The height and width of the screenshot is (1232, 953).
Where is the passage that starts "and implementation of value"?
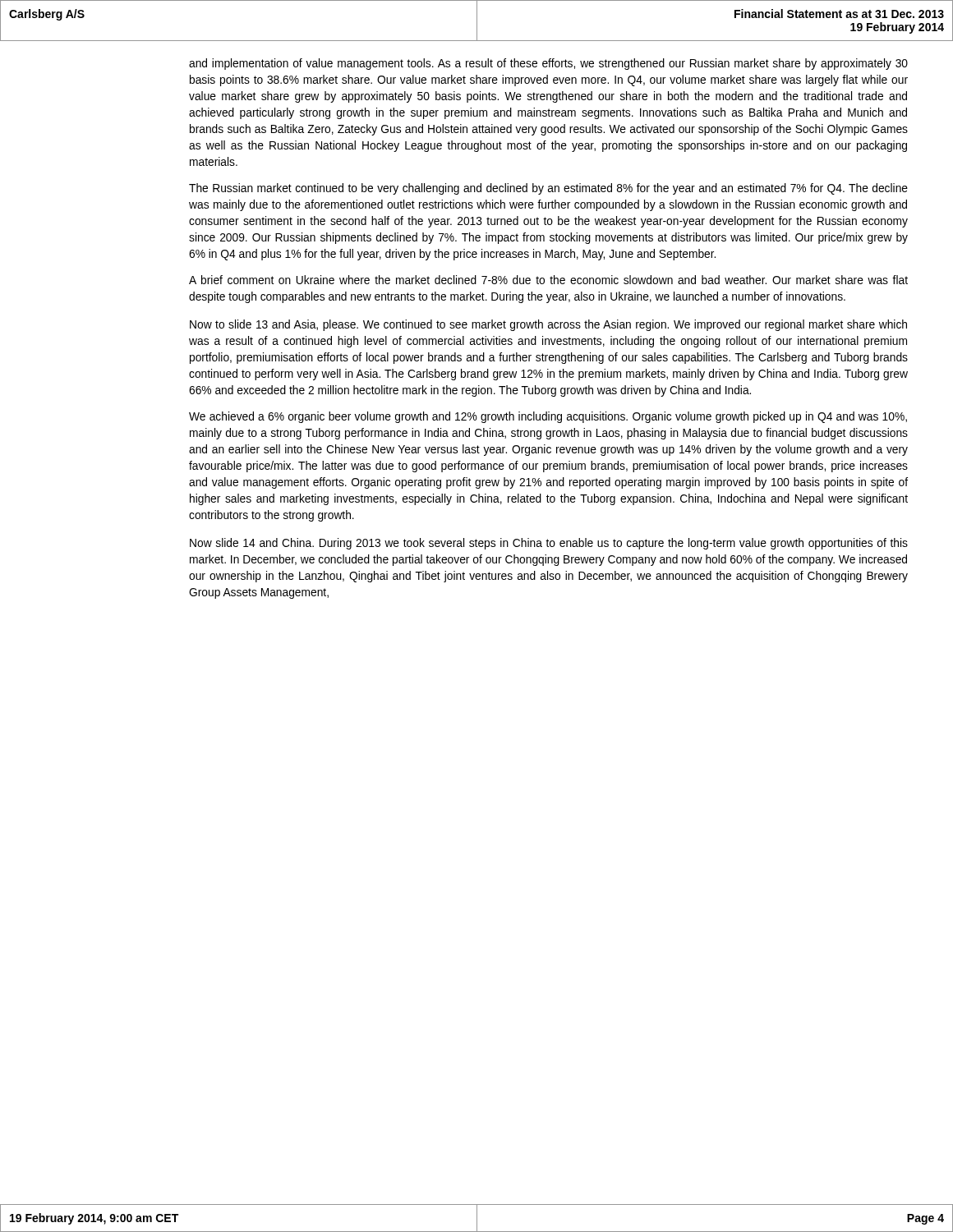pos(548,113)
